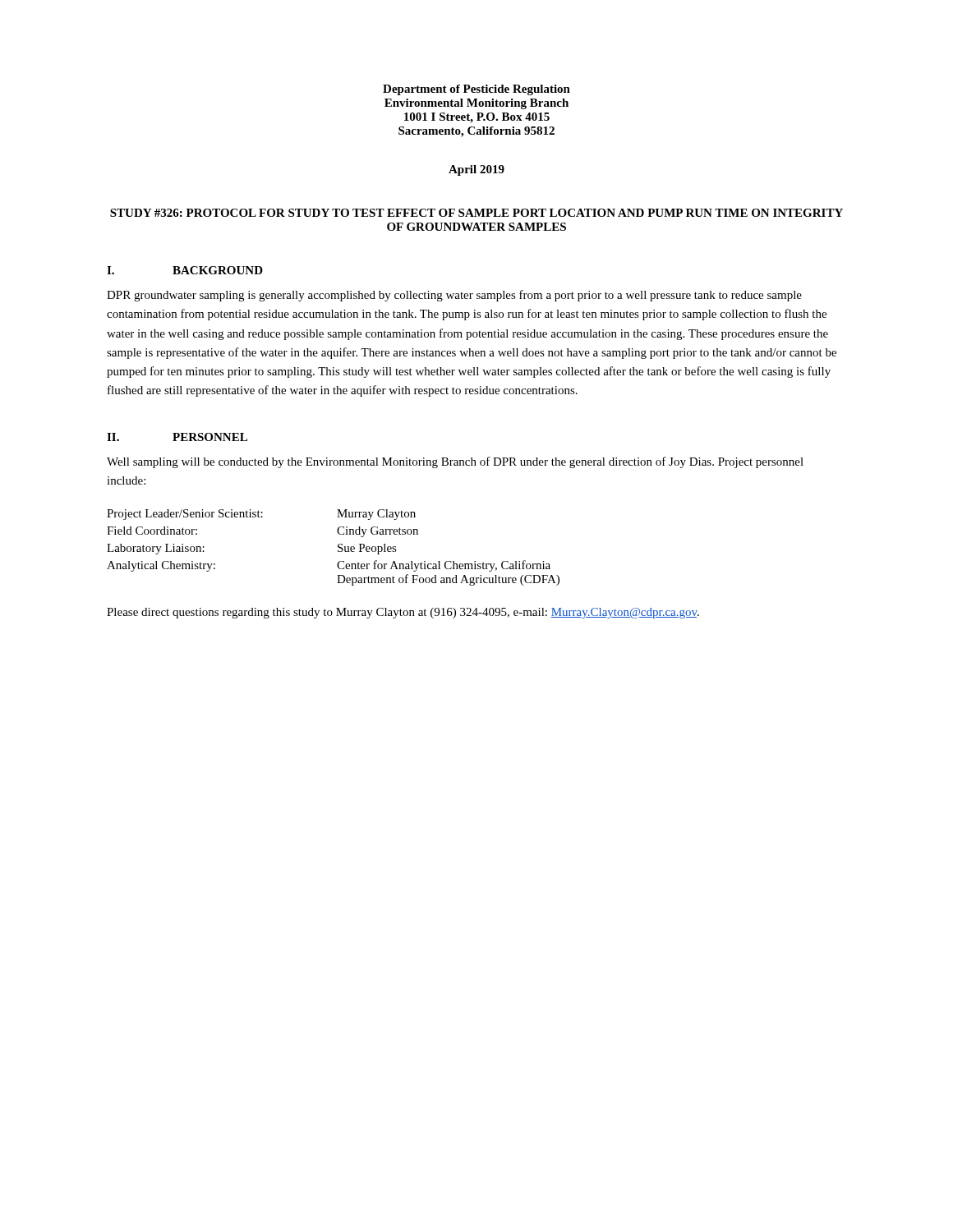Select the section header with the text "I. BACKGROUND"
953x1232 pixels.
[x=185, y=271]
